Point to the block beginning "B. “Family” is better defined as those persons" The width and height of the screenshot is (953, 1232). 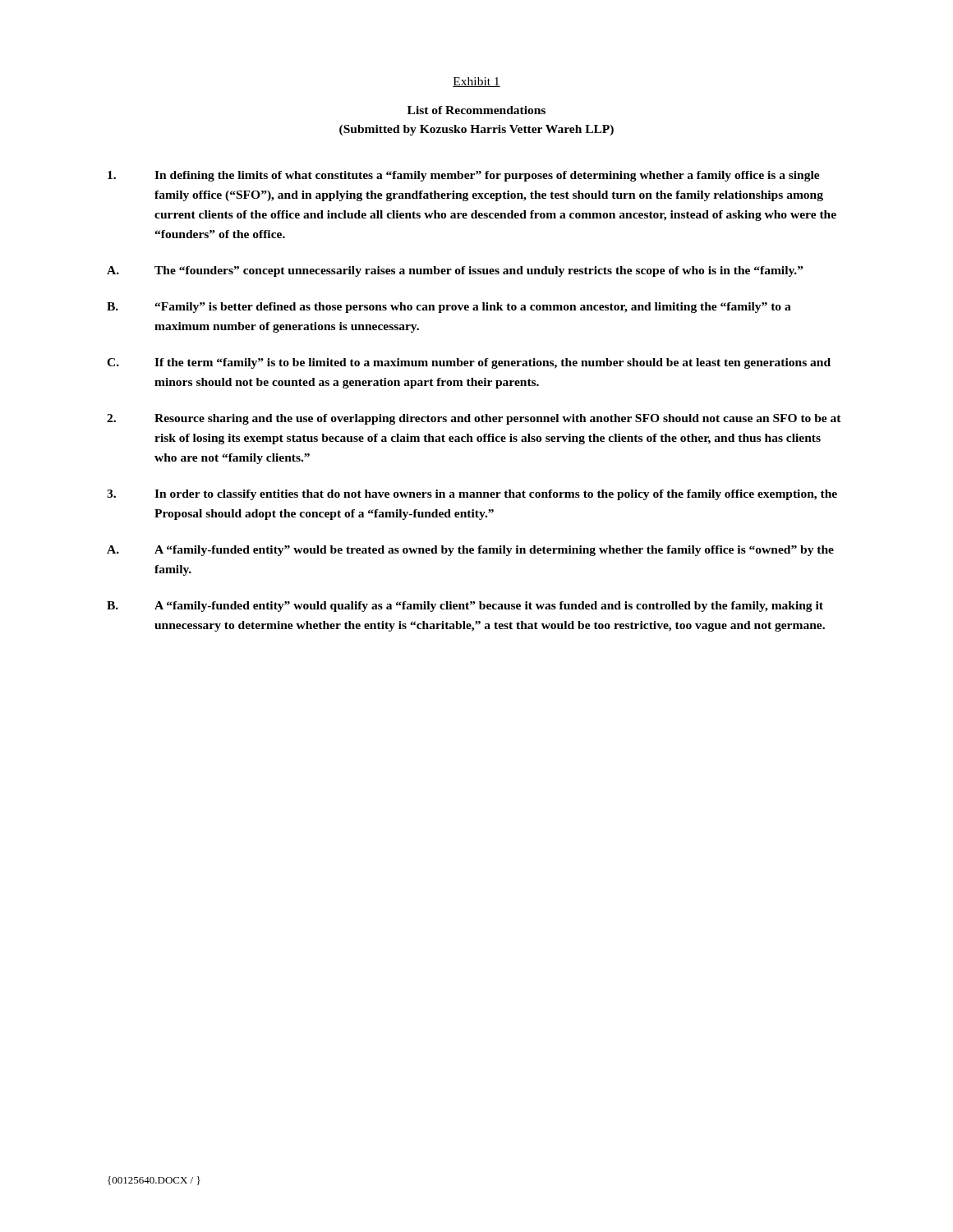[476, 316]
